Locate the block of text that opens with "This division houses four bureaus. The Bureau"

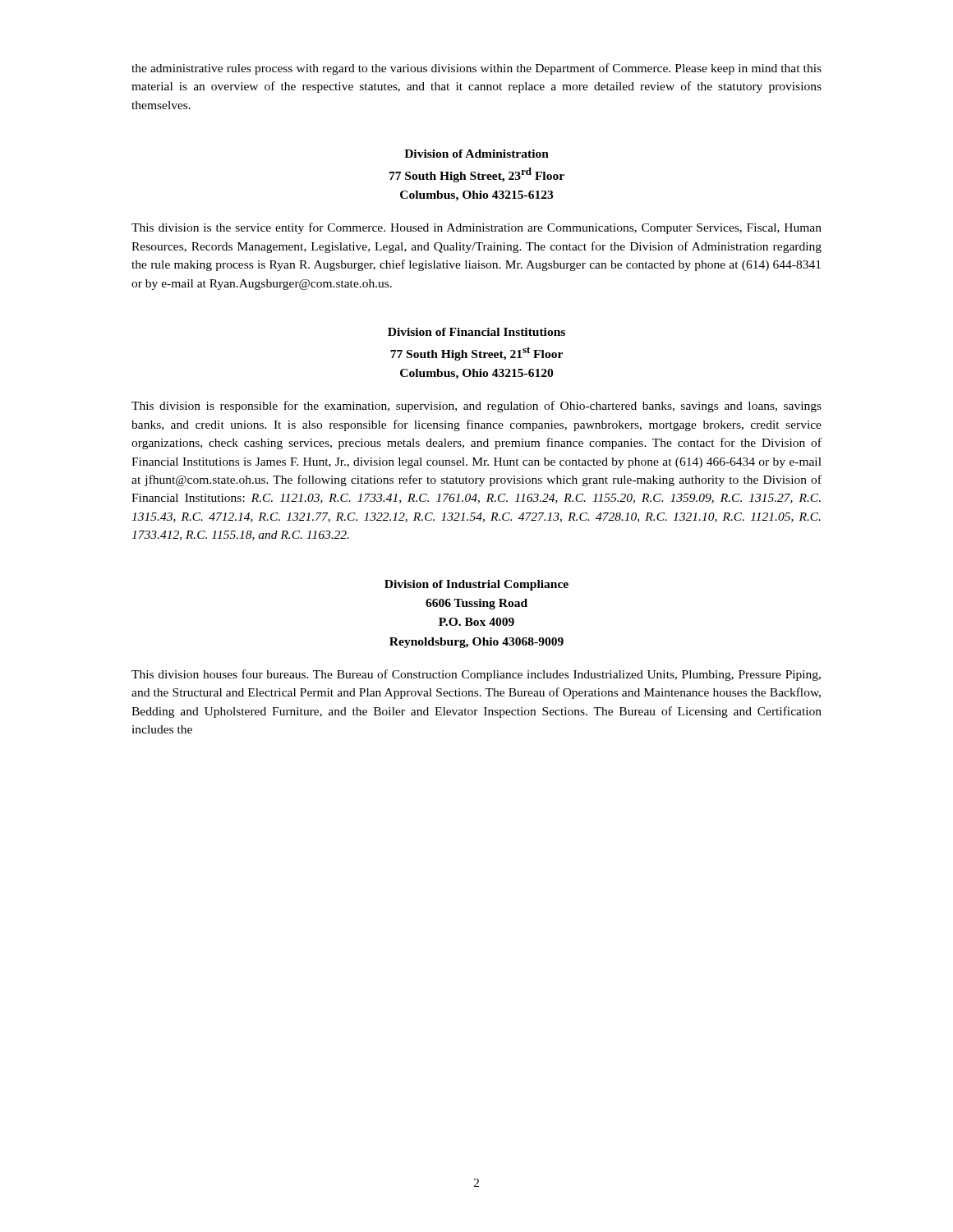point(476,701)
